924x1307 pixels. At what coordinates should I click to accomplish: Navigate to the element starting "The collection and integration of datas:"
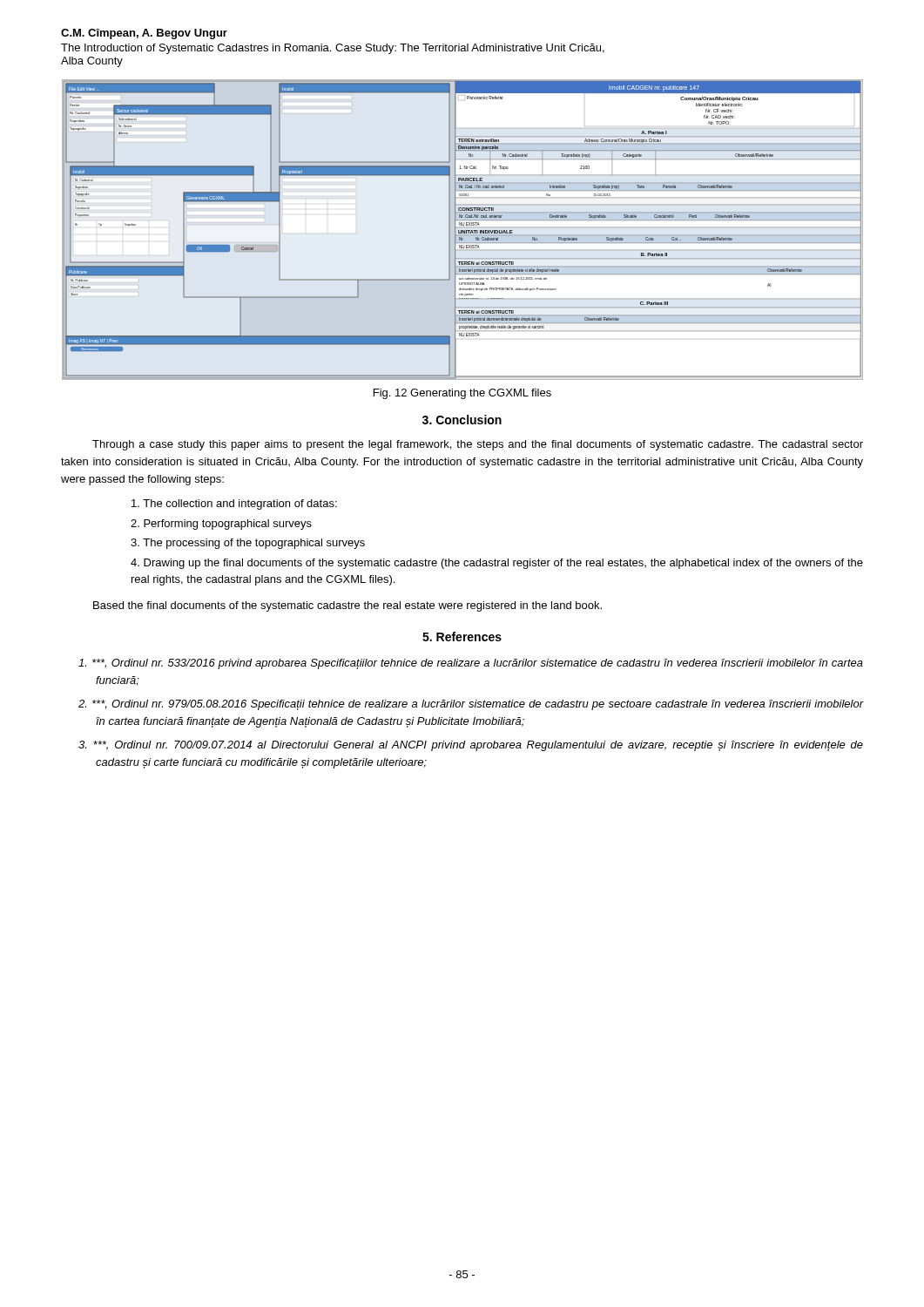pyautogui.click(x=234, y=504)
